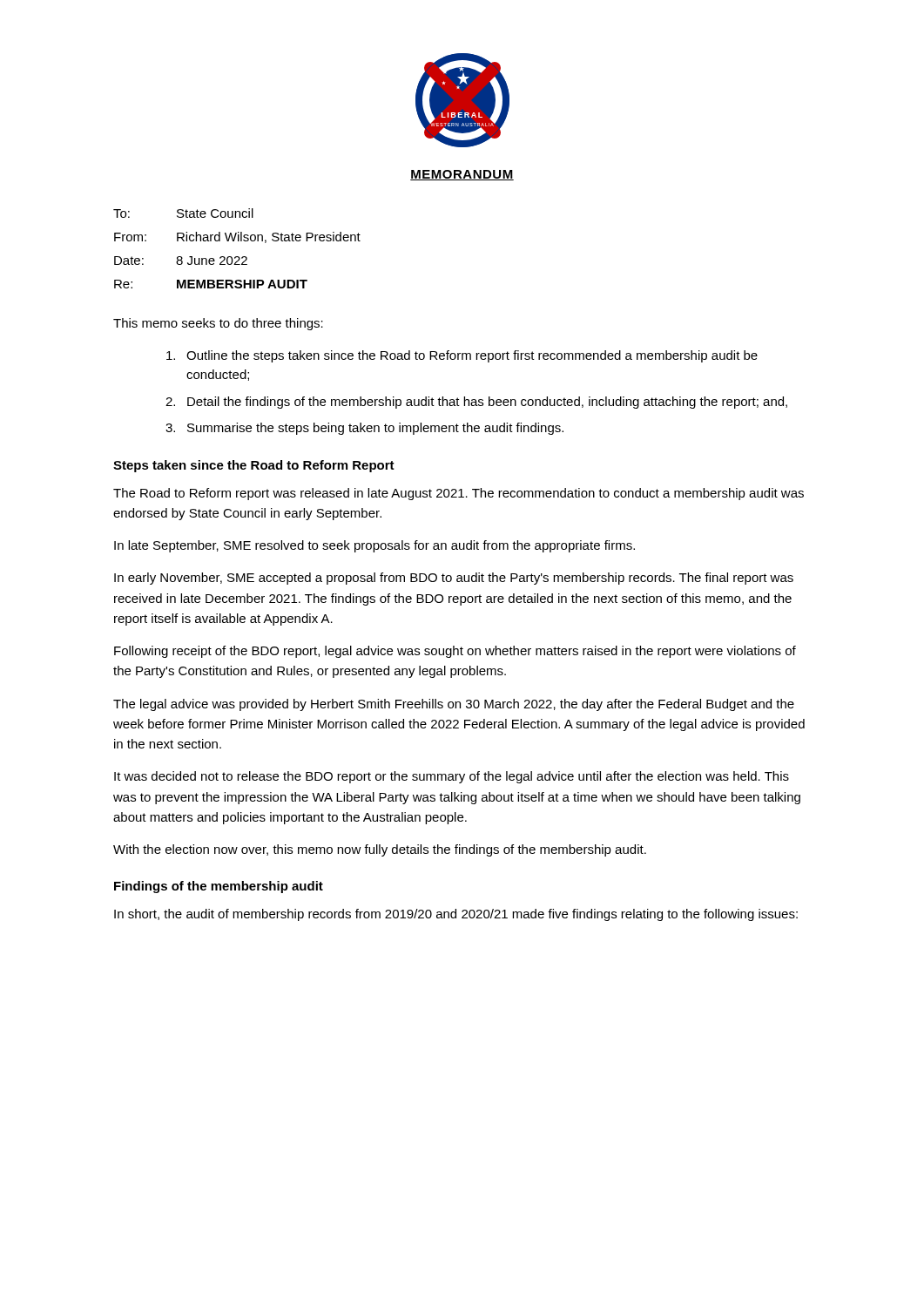
Task: Locate the text "Date: 8 June 2022"
Action: (x=181, y=260)
